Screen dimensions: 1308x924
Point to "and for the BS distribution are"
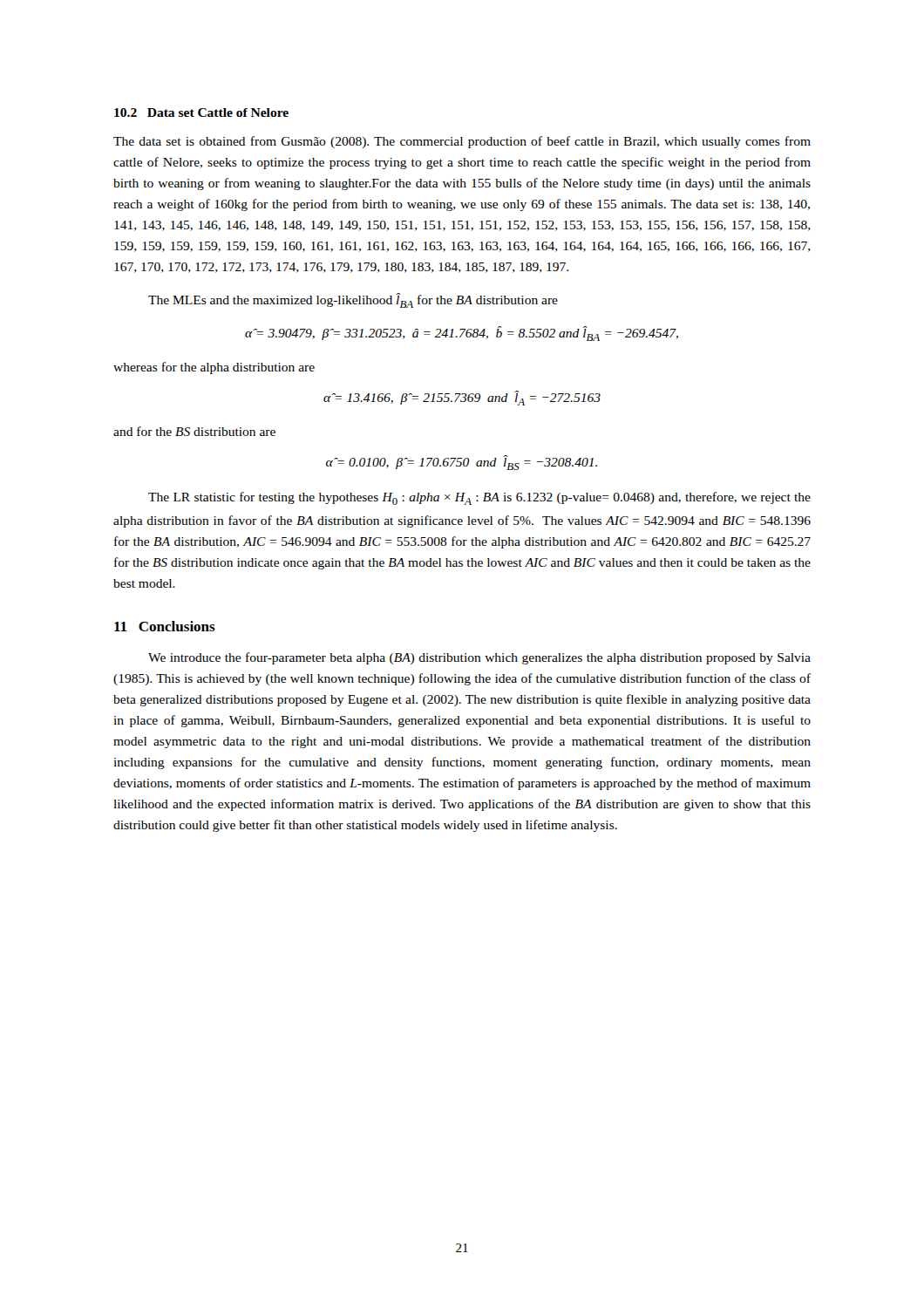(x=195, y=432)
